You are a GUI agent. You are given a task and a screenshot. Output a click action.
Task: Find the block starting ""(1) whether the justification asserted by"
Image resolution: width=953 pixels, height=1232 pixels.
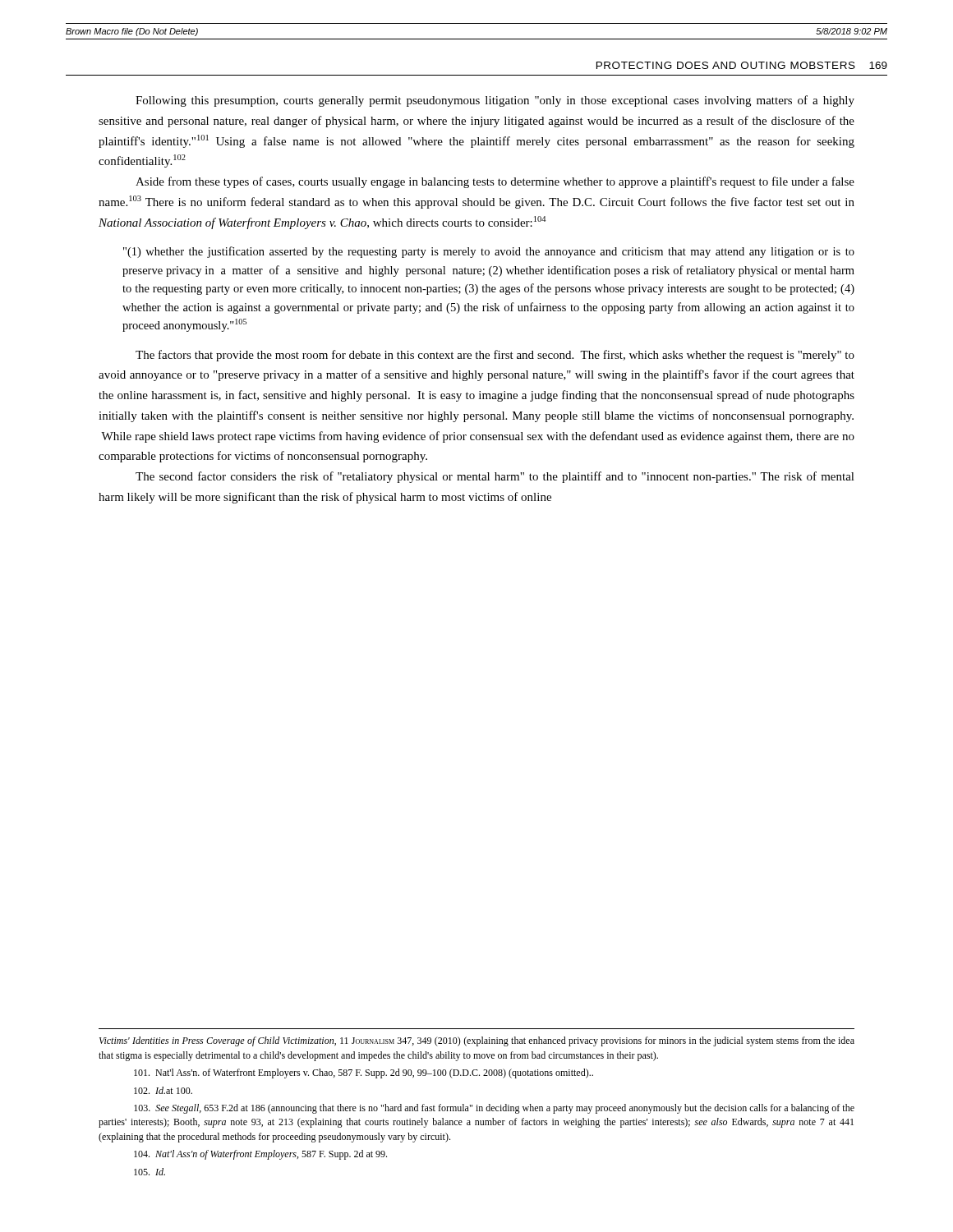488,288
